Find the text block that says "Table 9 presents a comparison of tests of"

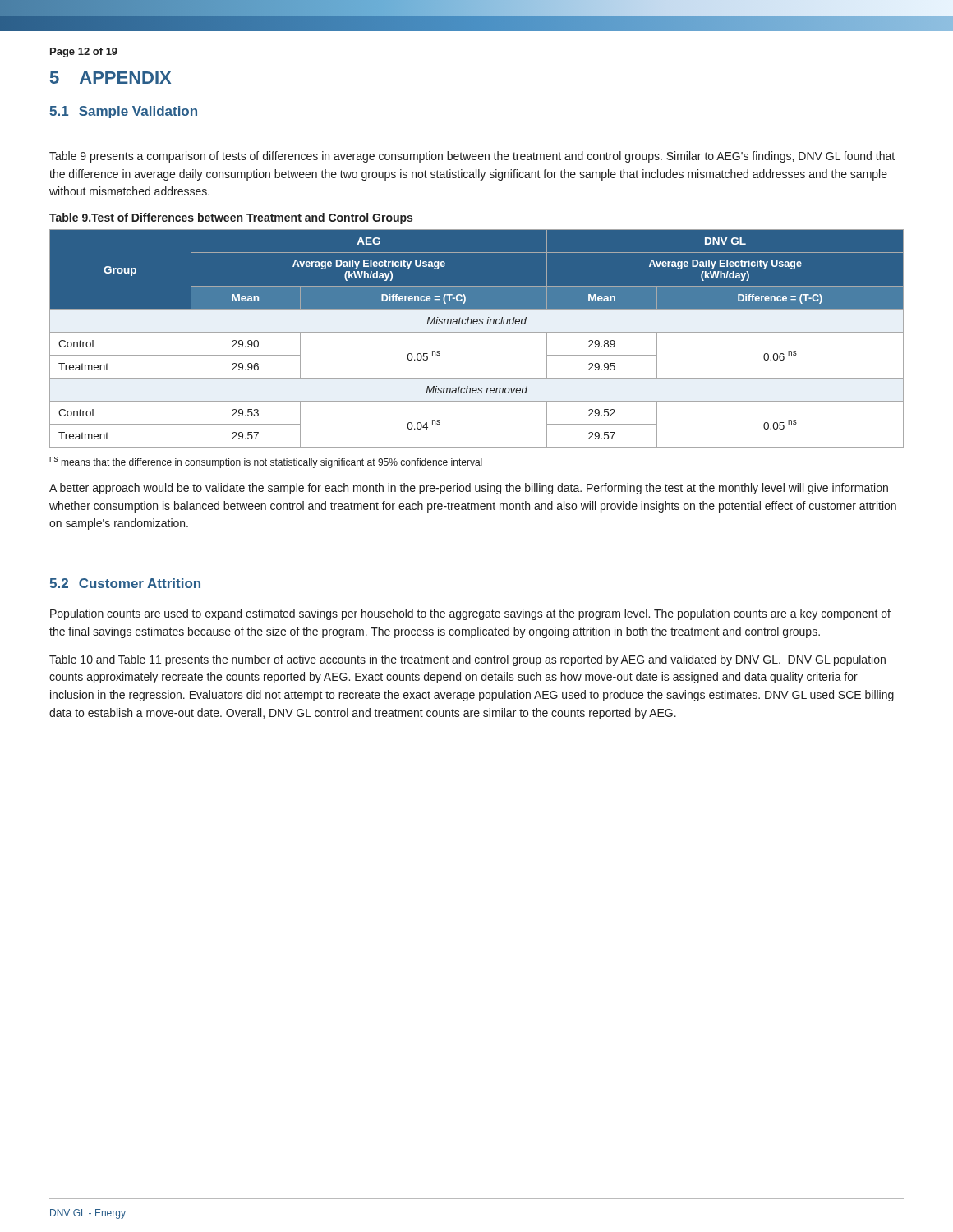(x=476, y=175)
